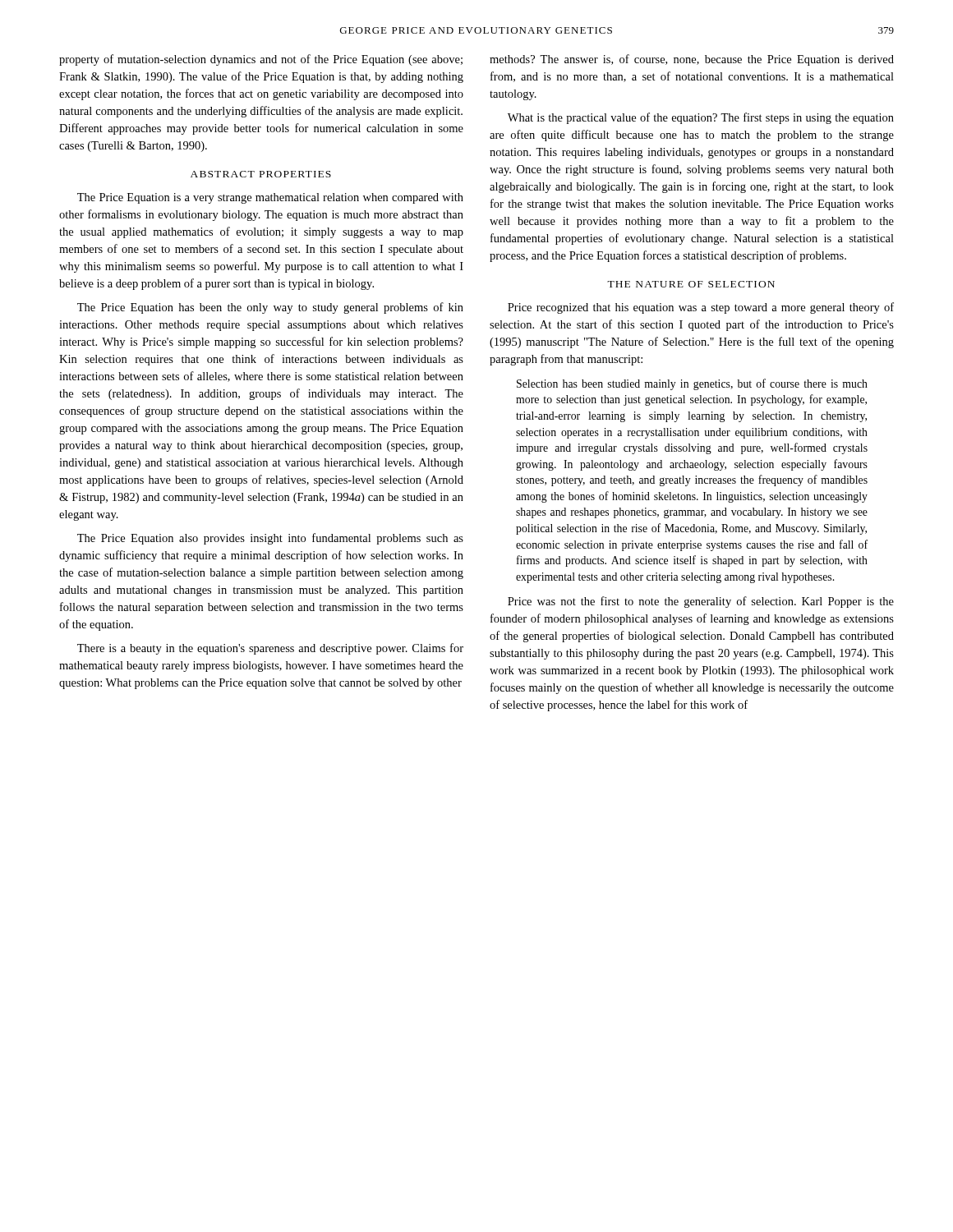Click the passage that begins "What is the practical value"

[692, 187]
